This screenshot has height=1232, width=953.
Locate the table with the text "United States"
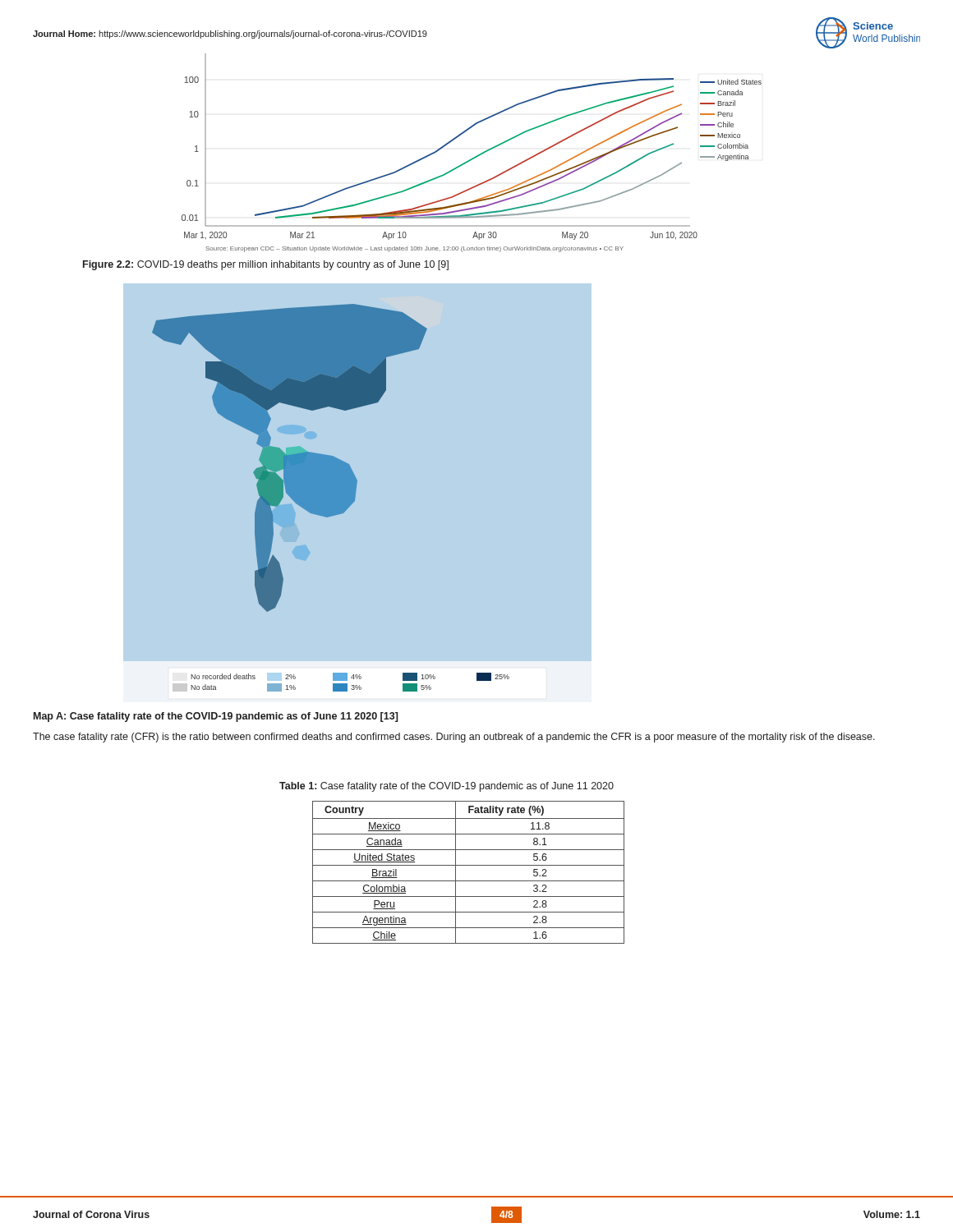point(468,872)
